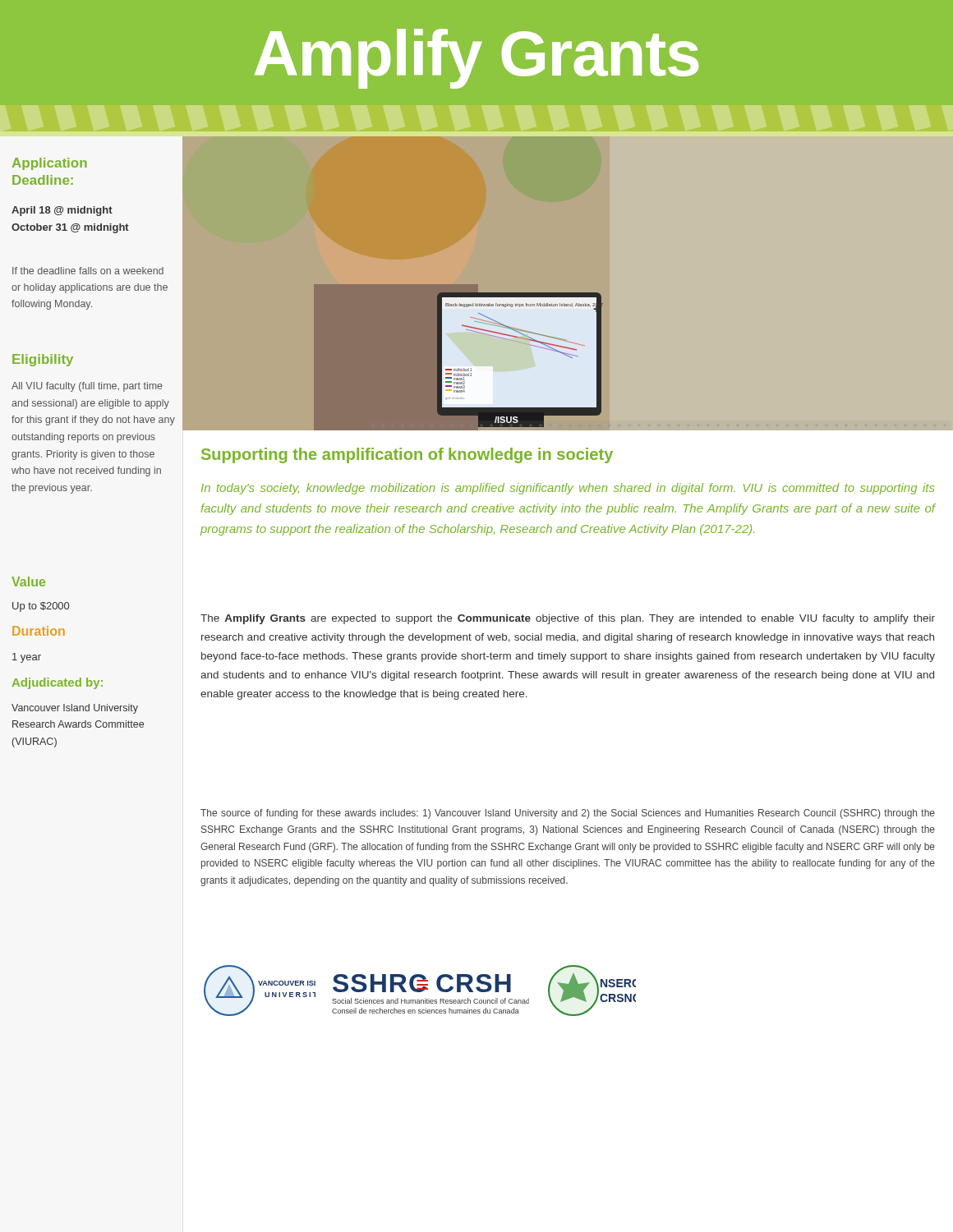The width and height of the screenshot is (953, 1232).
Task: Select the title containing "Amplify Grants"
Action: point(476,53)
